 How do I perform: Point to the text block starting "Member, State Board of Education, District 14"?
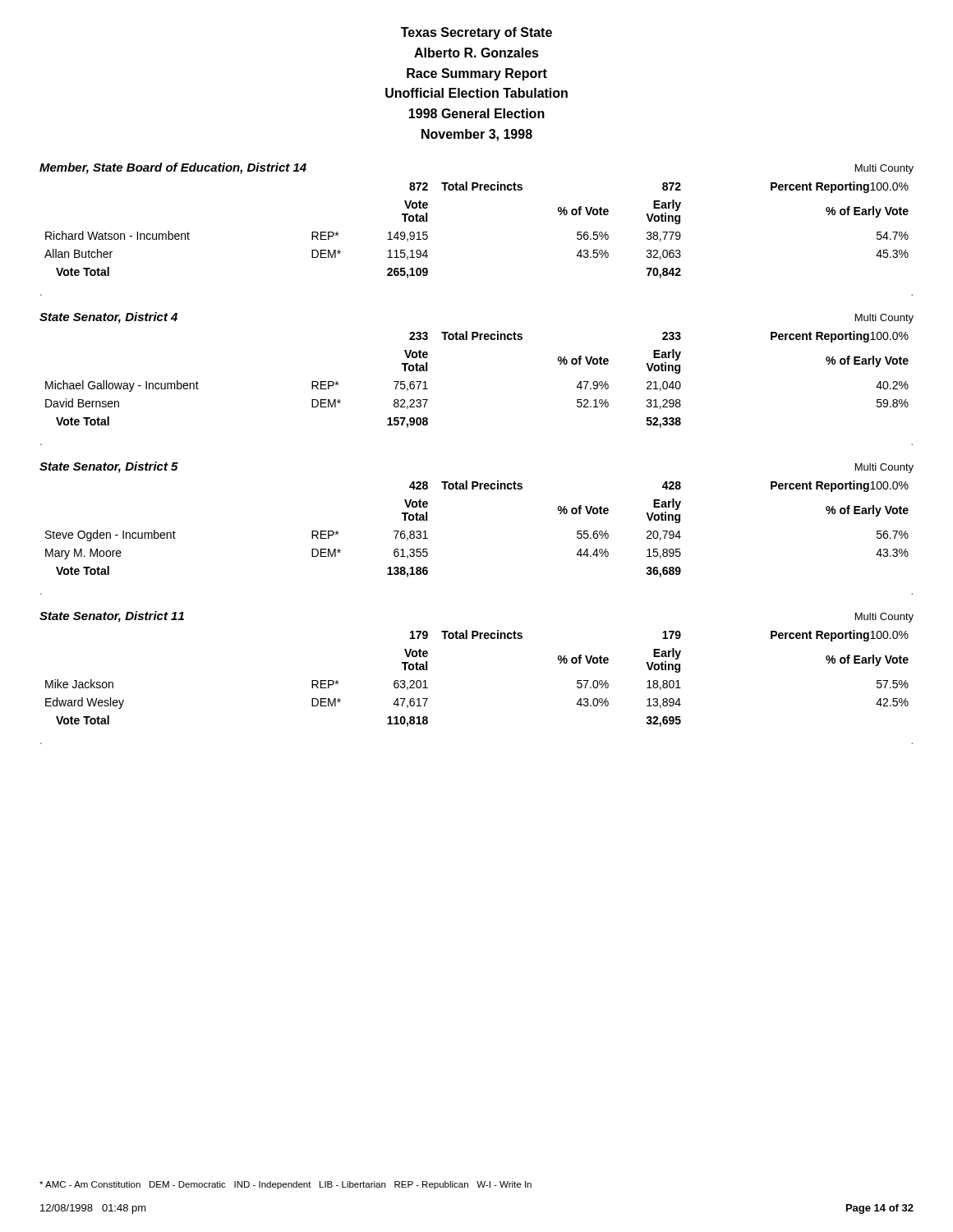click(x=175, y=168)
